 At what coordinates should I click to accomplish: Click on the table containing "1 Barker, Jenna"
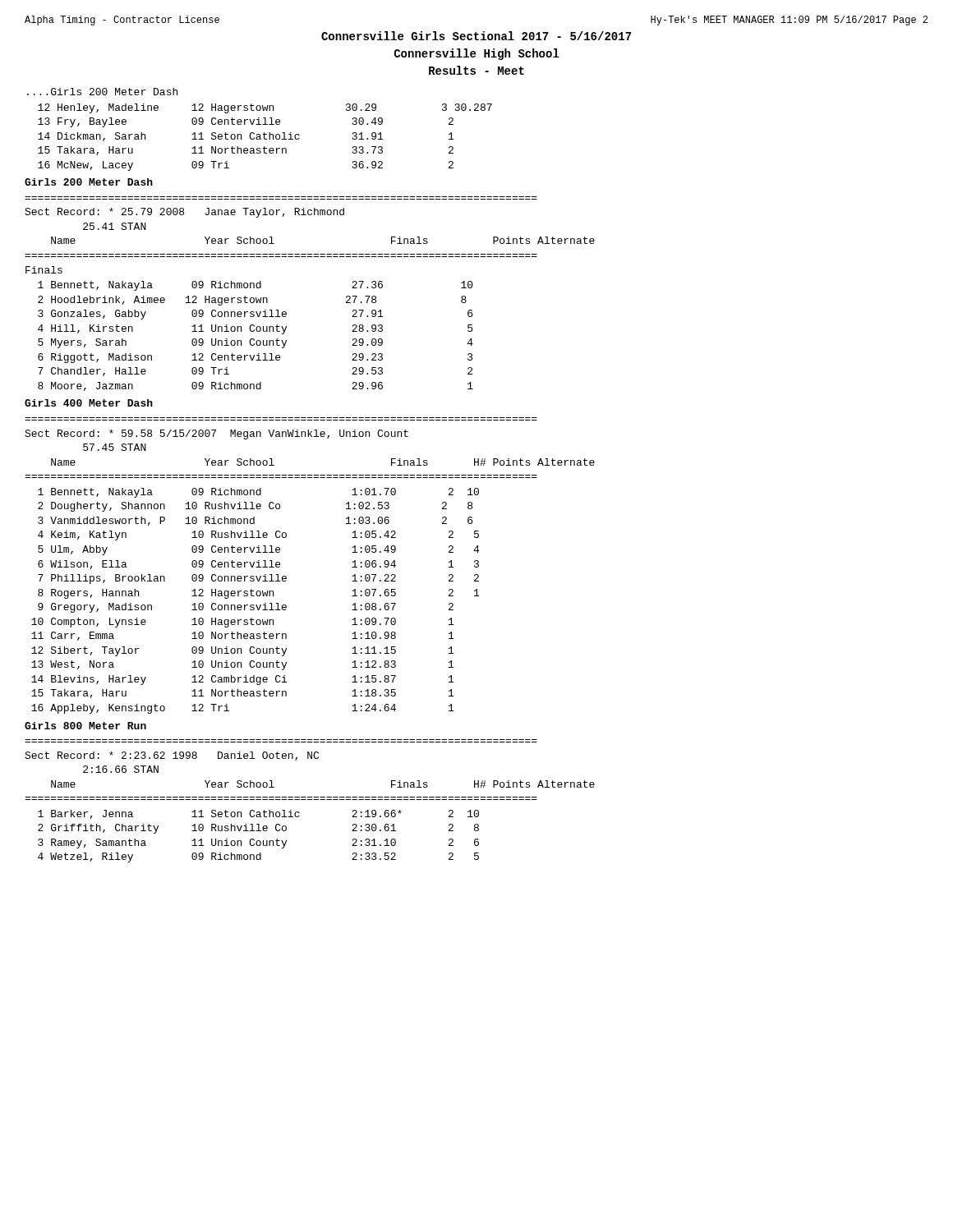[x=476, y=836]
